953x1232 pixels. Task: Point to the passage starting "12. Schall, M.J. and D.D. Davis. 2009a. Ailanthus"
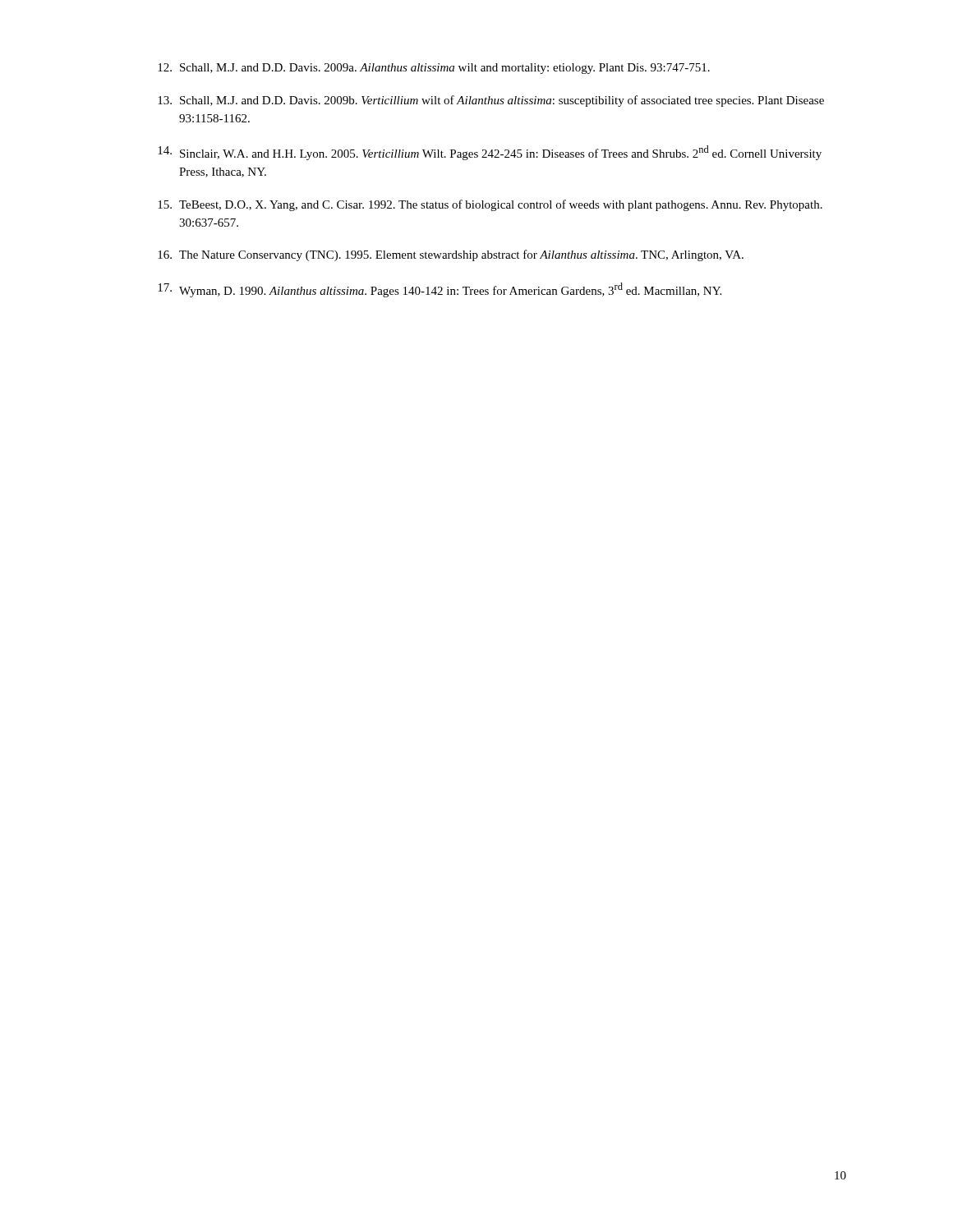pos(489,68)
